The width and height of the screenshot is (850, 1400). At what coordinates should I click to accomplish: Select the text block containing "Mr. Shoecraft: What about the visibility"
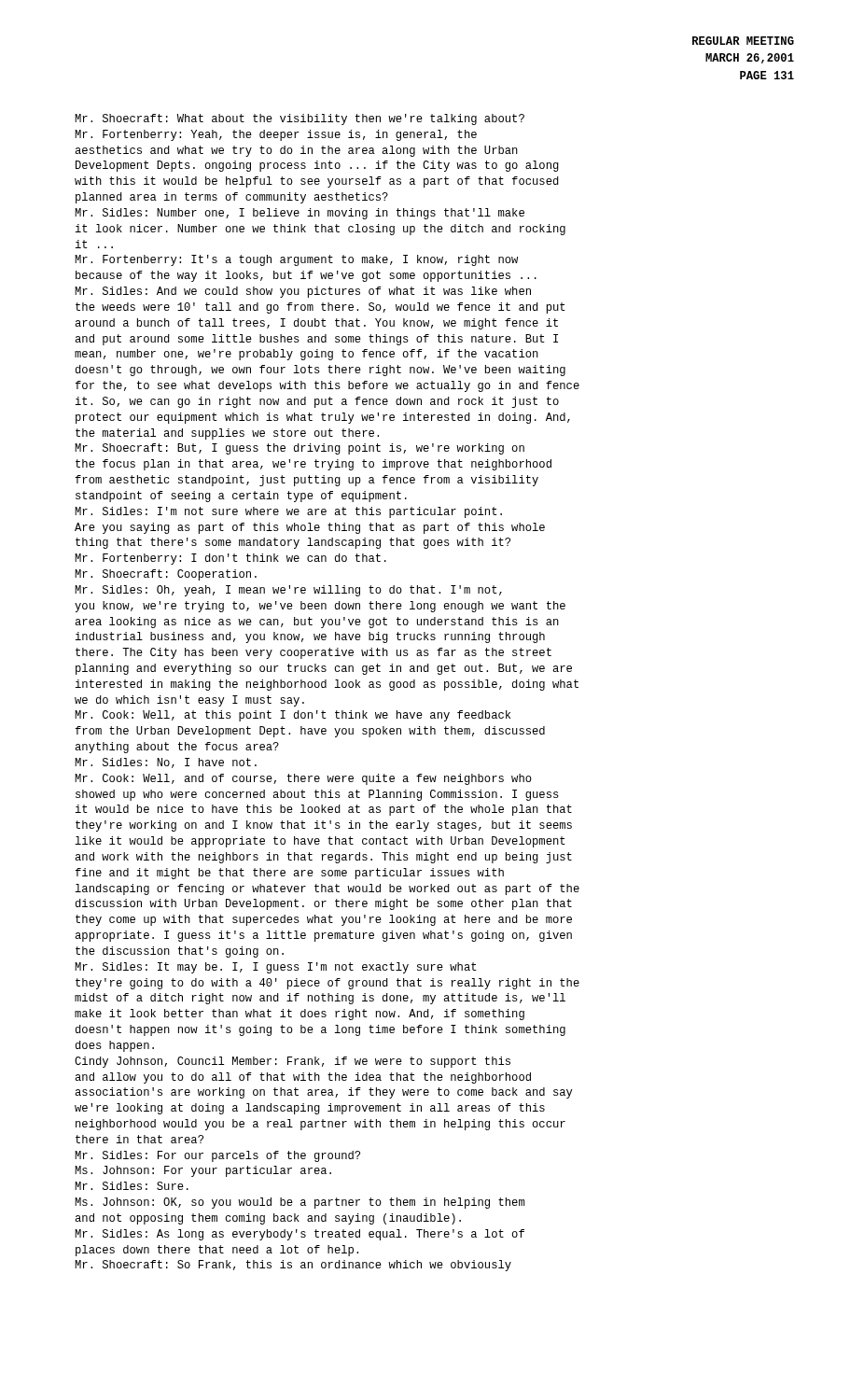434,693
